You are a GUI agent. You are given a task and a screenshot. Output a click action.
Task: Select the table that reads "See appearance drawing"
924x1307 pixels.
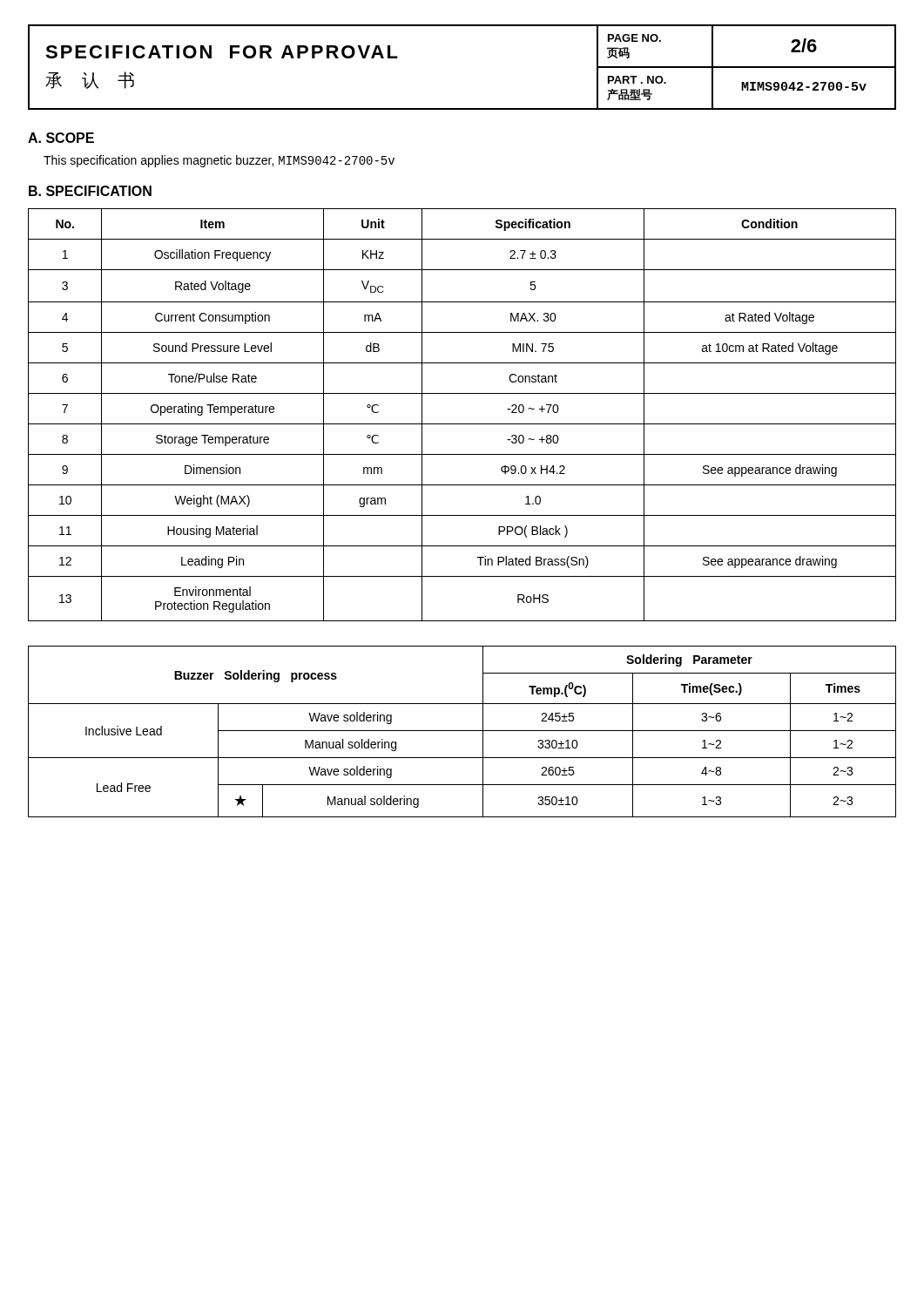(462, 415)
